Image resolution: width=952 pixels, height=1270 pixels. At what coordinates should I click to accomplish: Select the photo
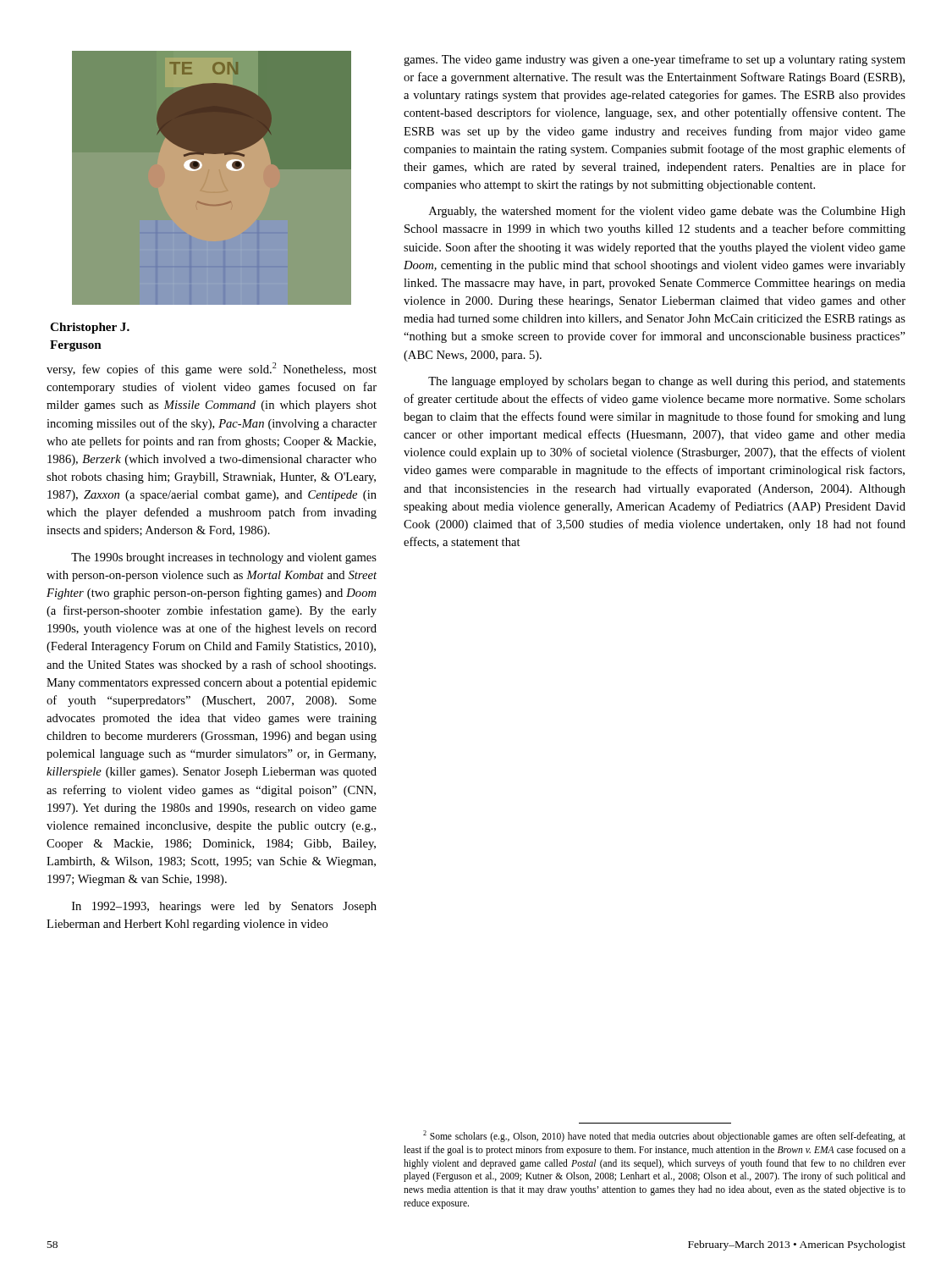[x=212, y=180]
